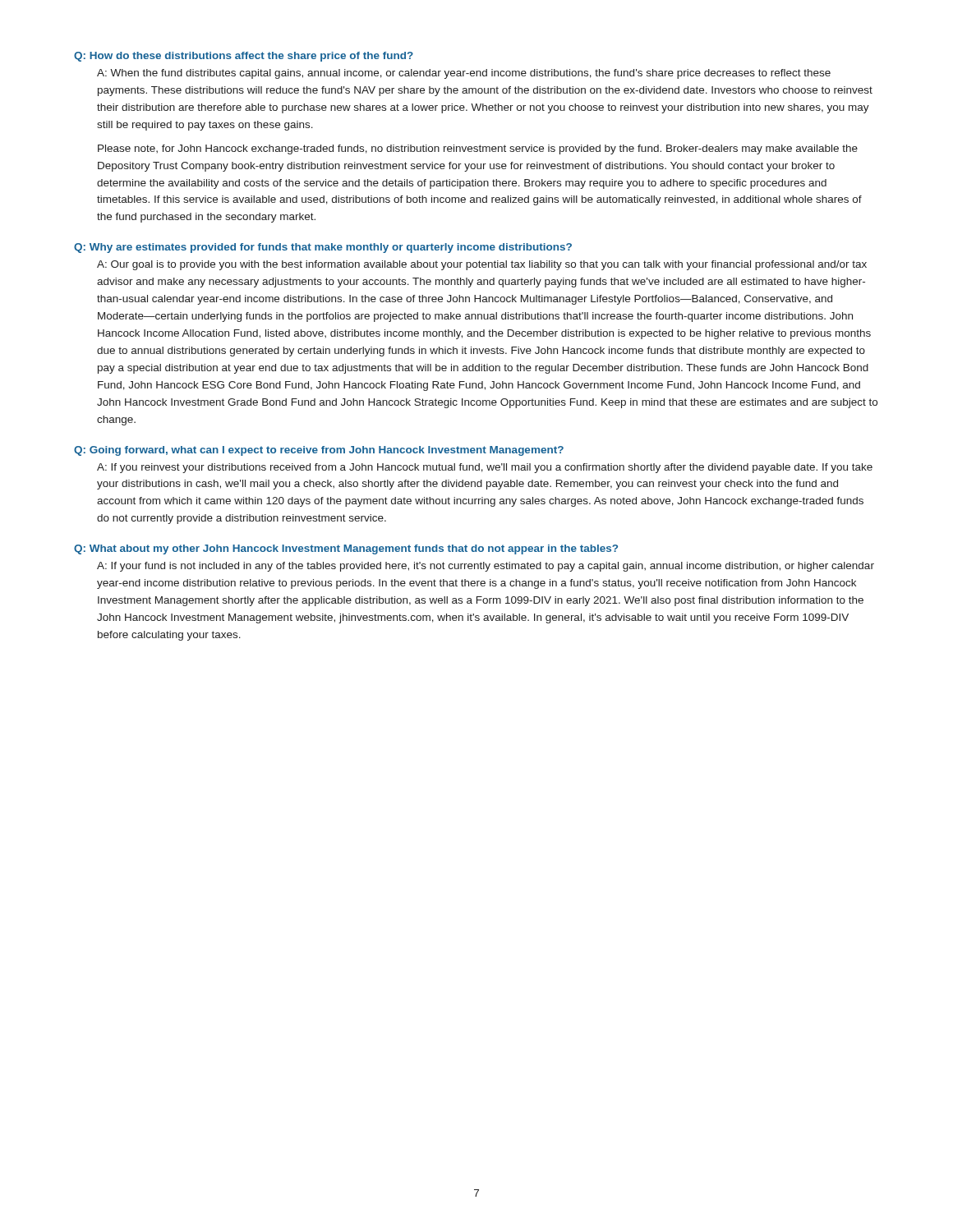The height and width of the screenshot is (1232, 953).
Task: Locate the block of text that opens with "A: If you reinvest your"
Action: (485, 492)
